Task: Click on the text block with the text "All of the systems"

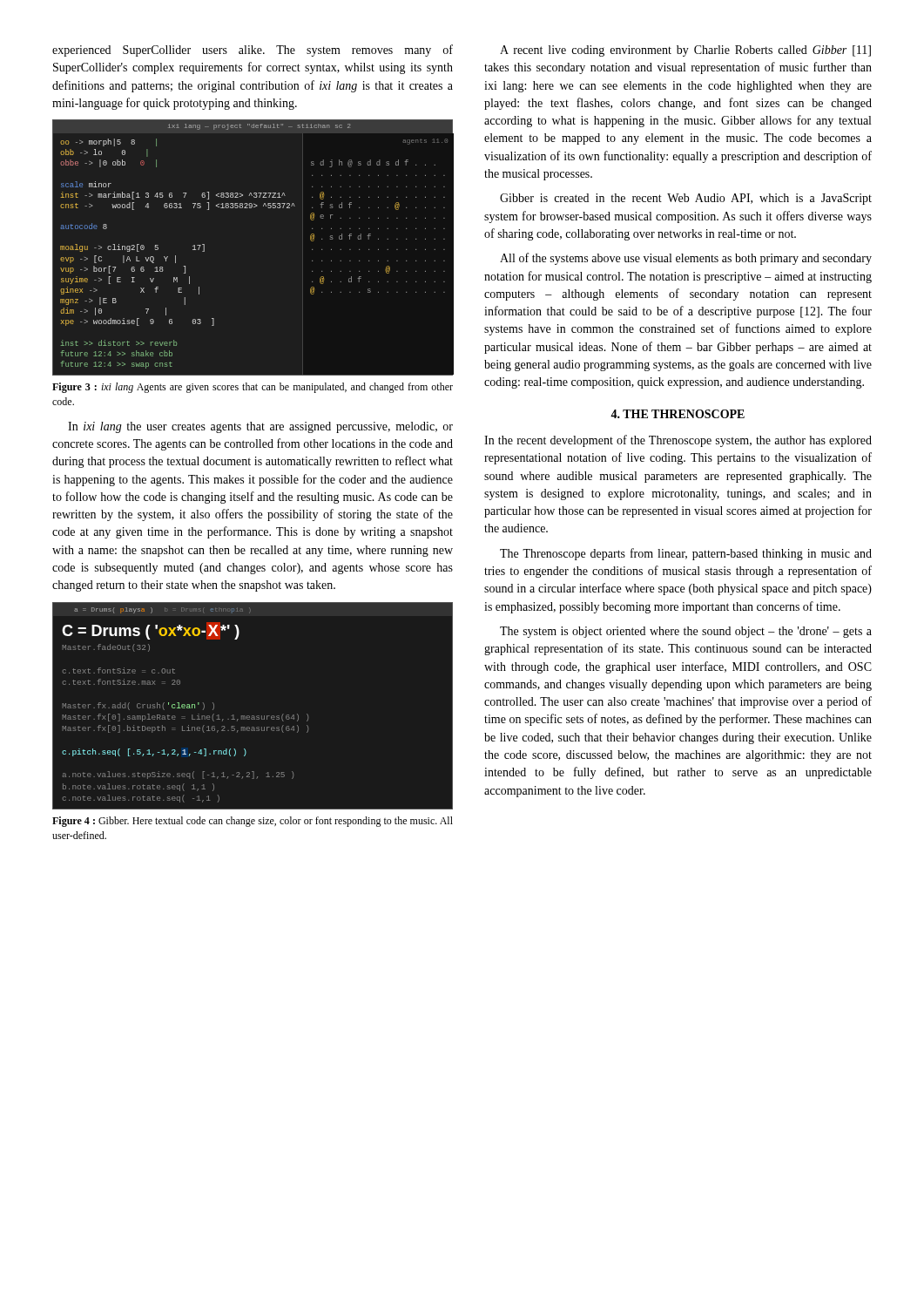Action: [678, 321]
